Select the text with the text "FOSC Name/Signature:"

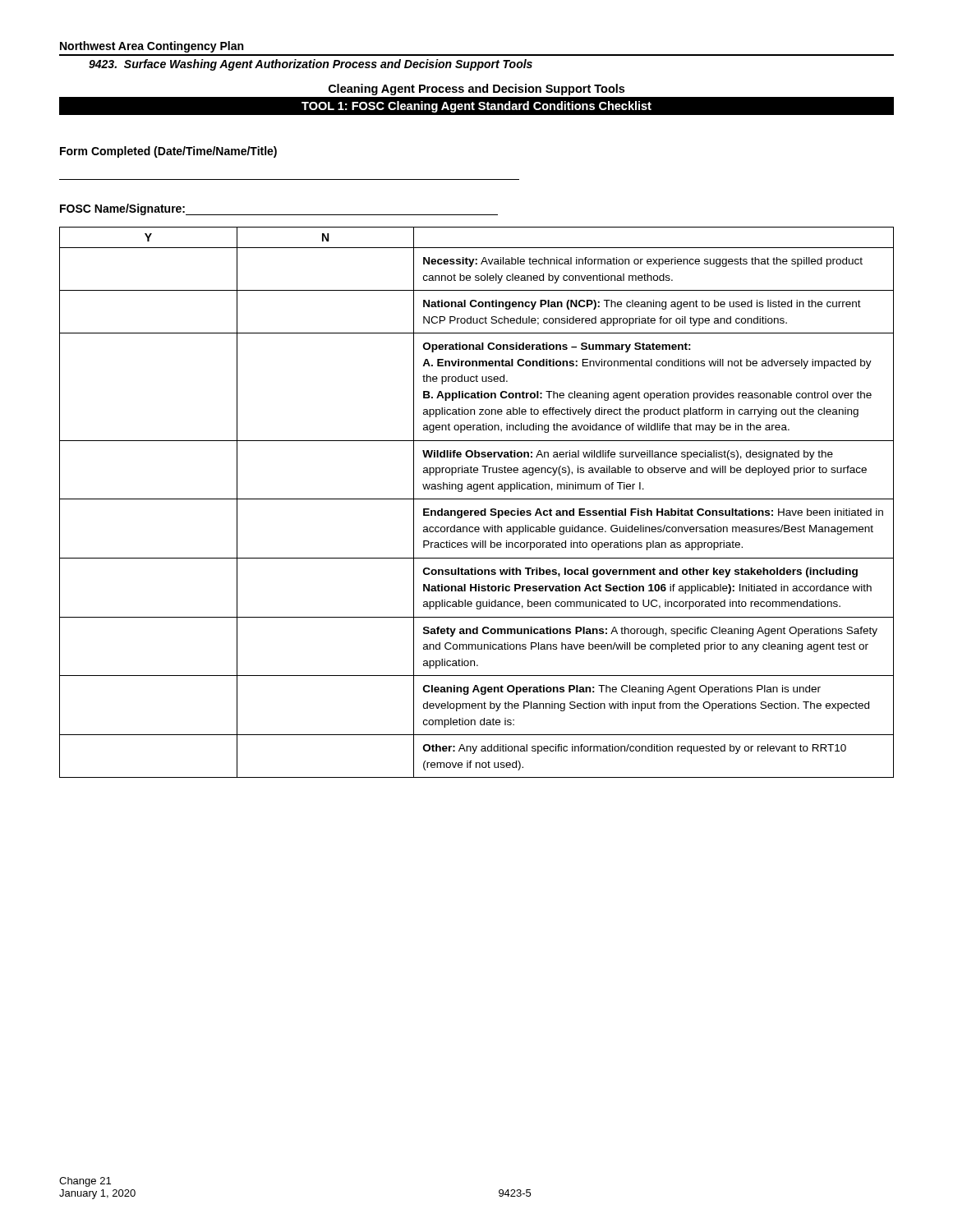[279, 207]
